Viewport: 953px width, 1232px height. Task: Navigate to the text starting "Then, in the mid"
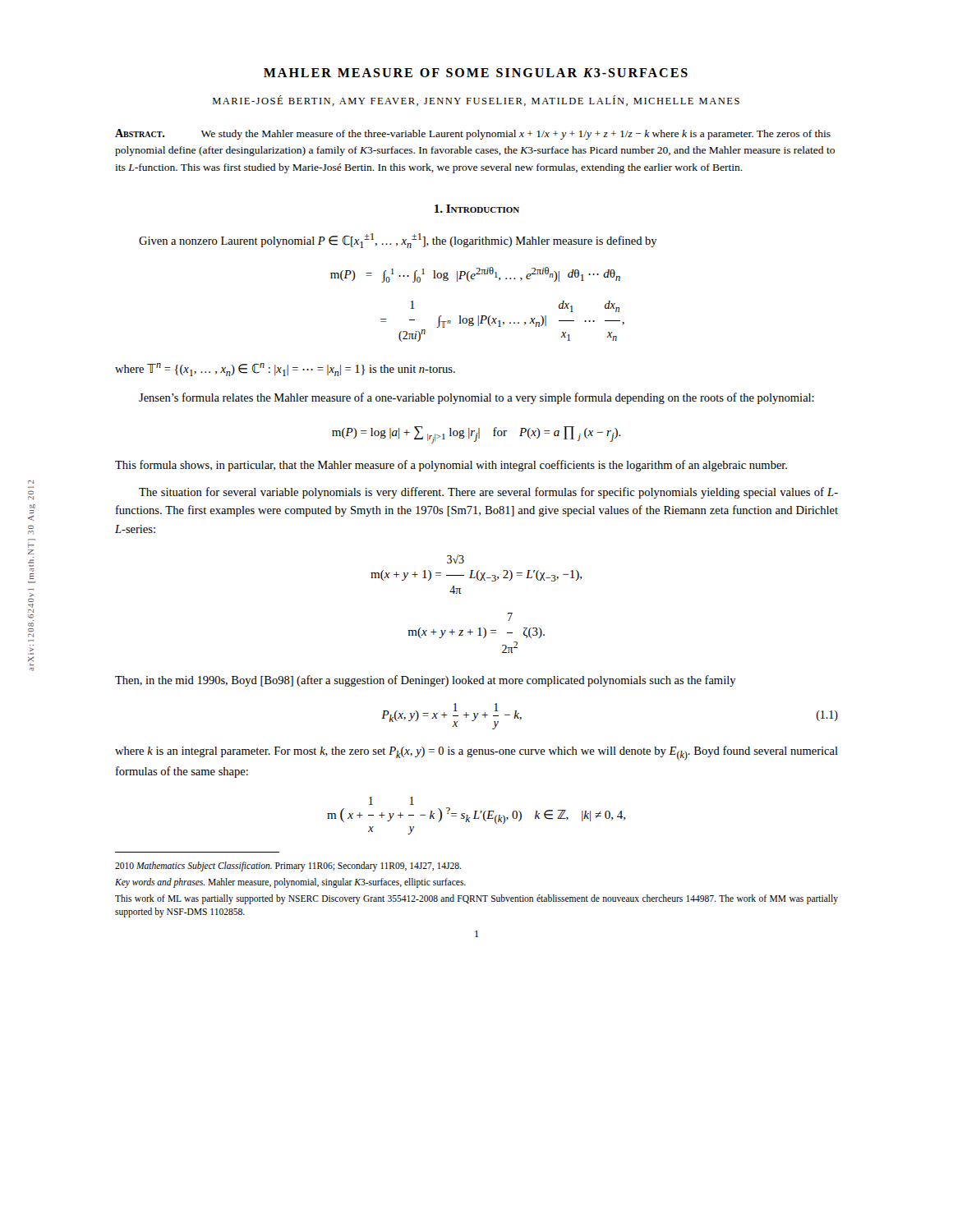tap(425, 680)
